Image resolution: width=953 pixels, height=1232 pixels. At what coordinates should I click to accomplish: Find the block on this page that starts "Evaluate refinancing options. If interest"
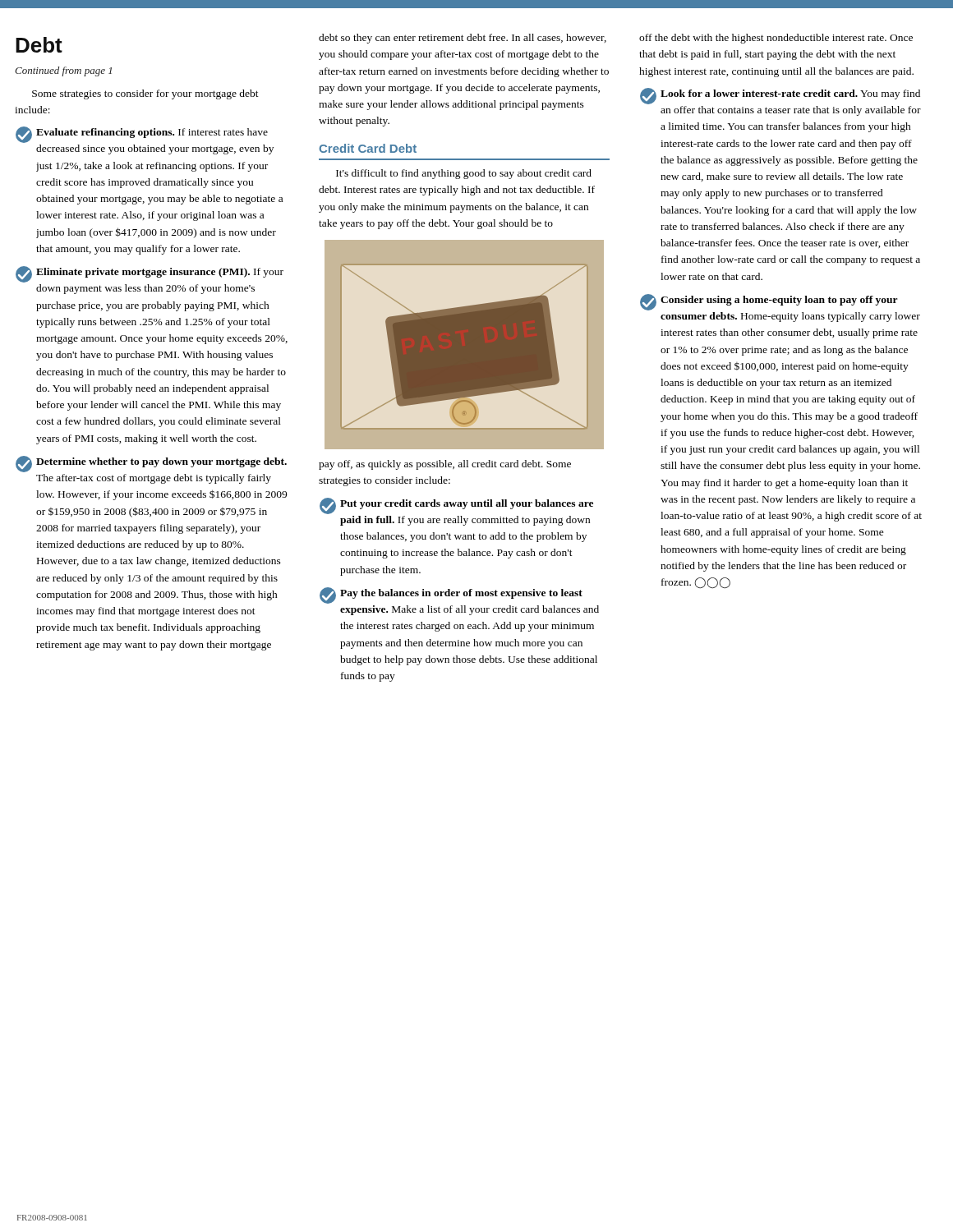coord(152,191)
